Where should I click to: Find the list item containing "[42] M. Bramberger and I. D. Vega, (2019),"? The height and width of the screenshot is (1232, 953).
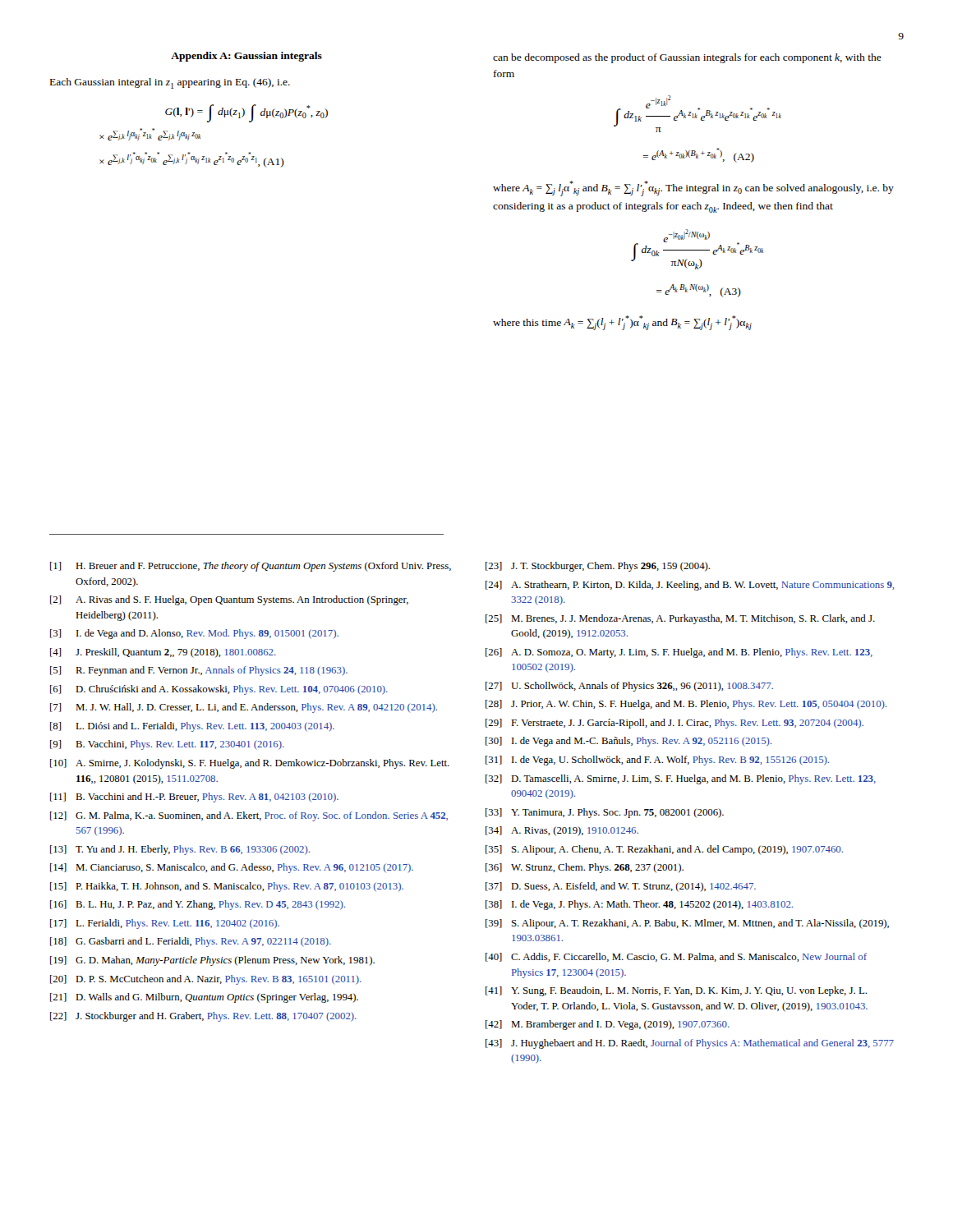coord(690,1025)
